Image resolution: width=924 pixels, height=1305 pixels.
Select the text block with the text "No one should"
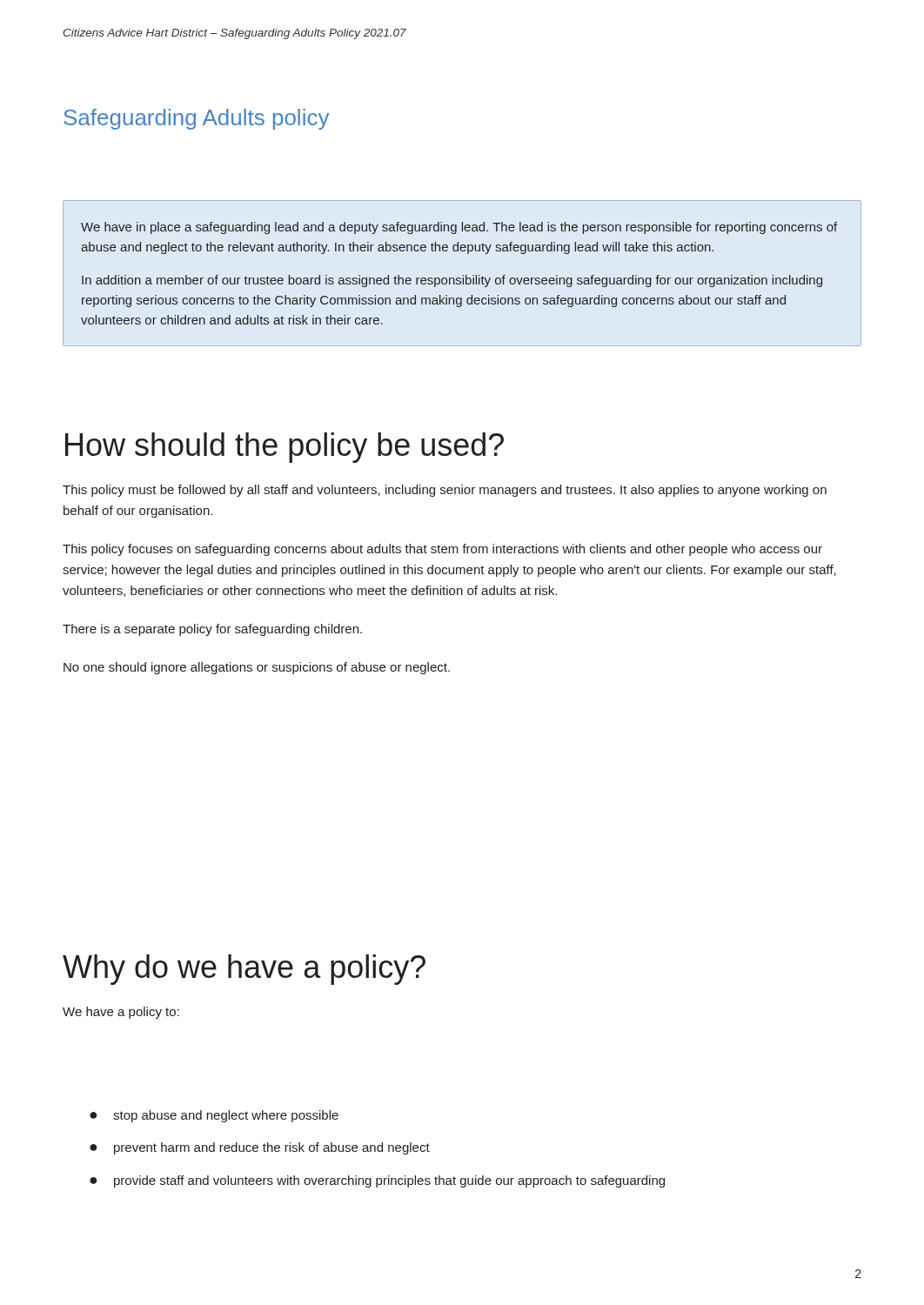pyautogui.click(x=257, y=668)
